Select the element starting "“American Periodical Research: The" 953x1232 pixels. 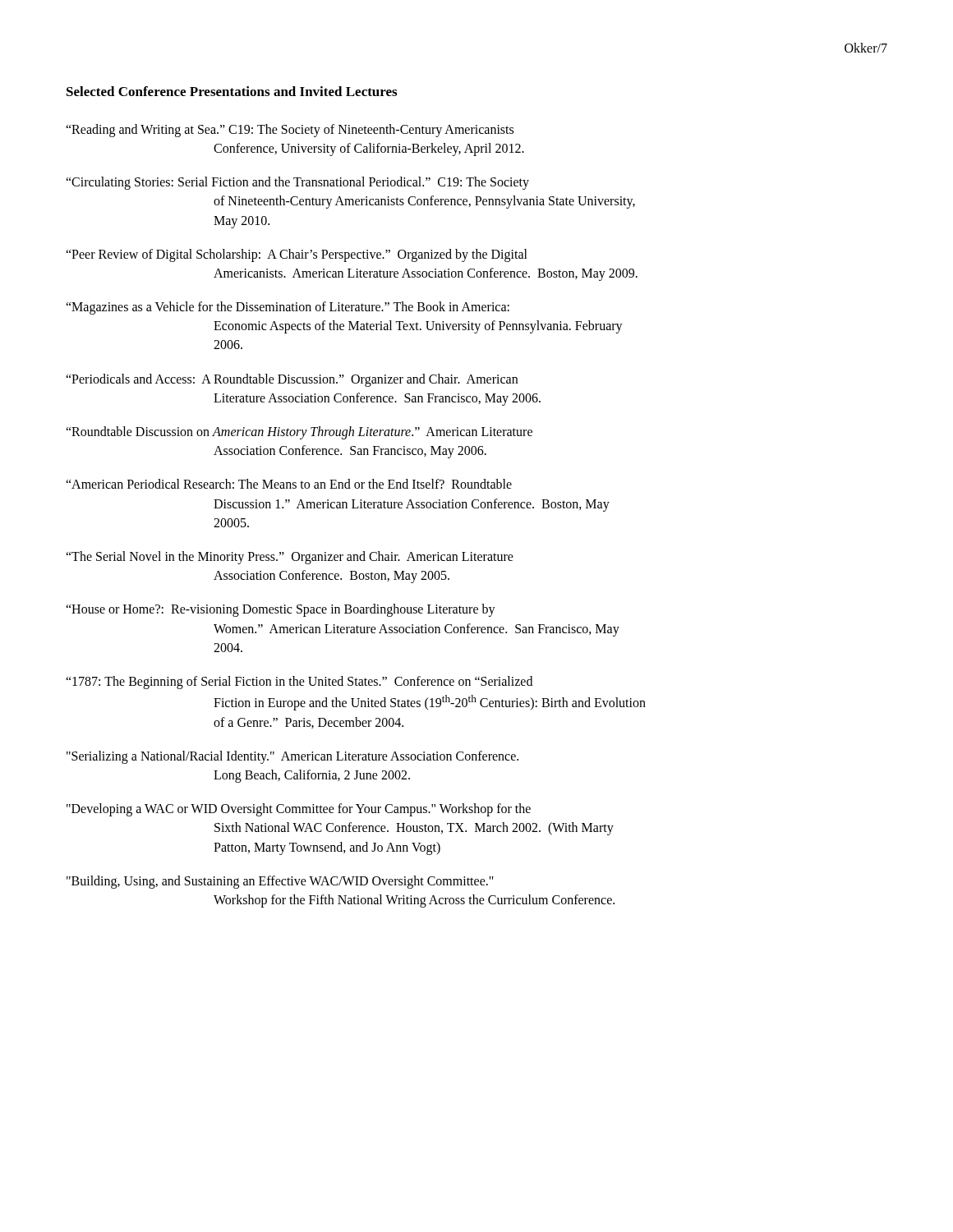click(476, 504)
